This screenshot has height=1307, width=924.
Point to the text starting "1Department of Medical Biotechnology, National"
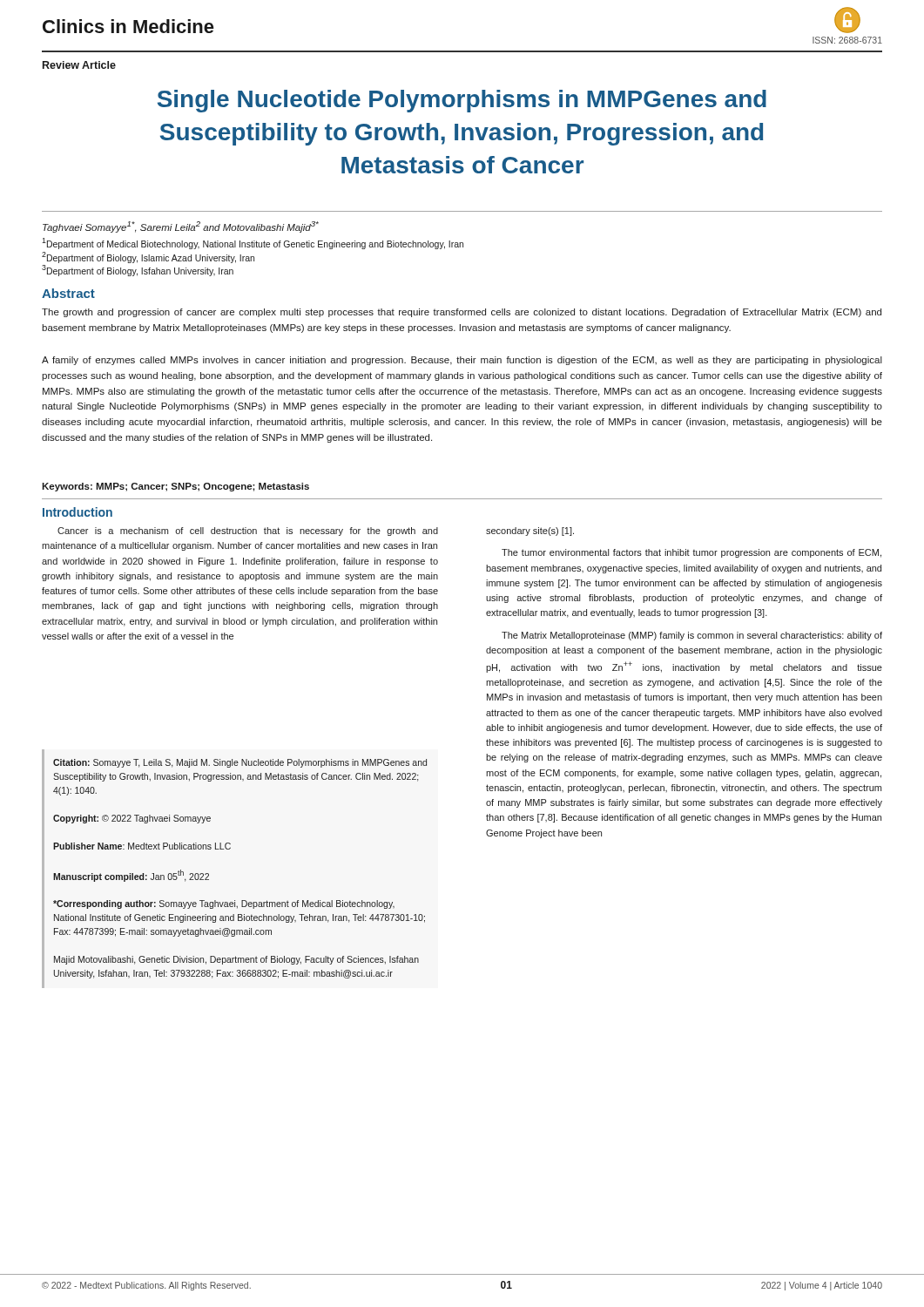pyautogui.click(x=253, y=242)
